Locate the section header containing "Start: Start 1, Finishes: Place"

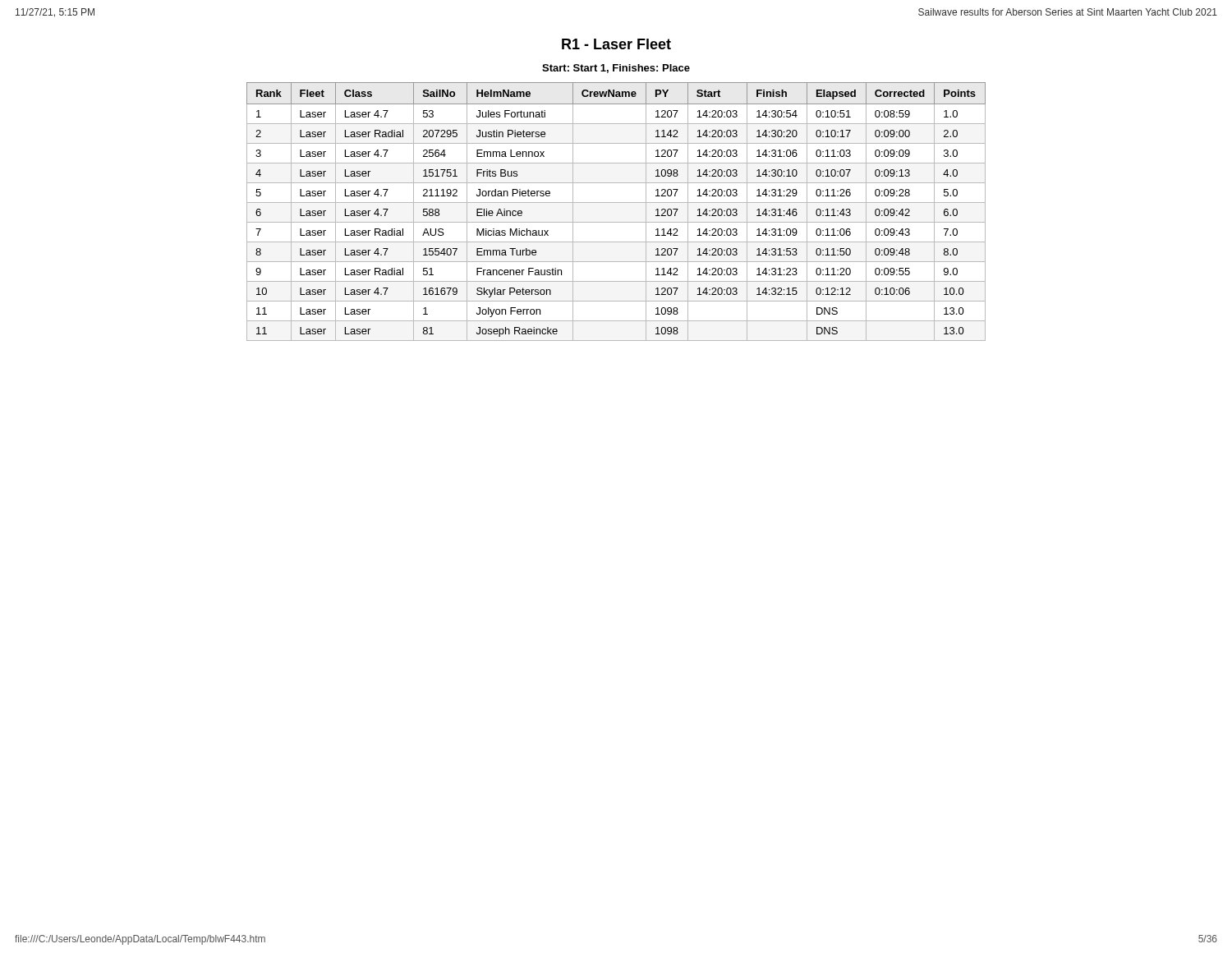616,68
